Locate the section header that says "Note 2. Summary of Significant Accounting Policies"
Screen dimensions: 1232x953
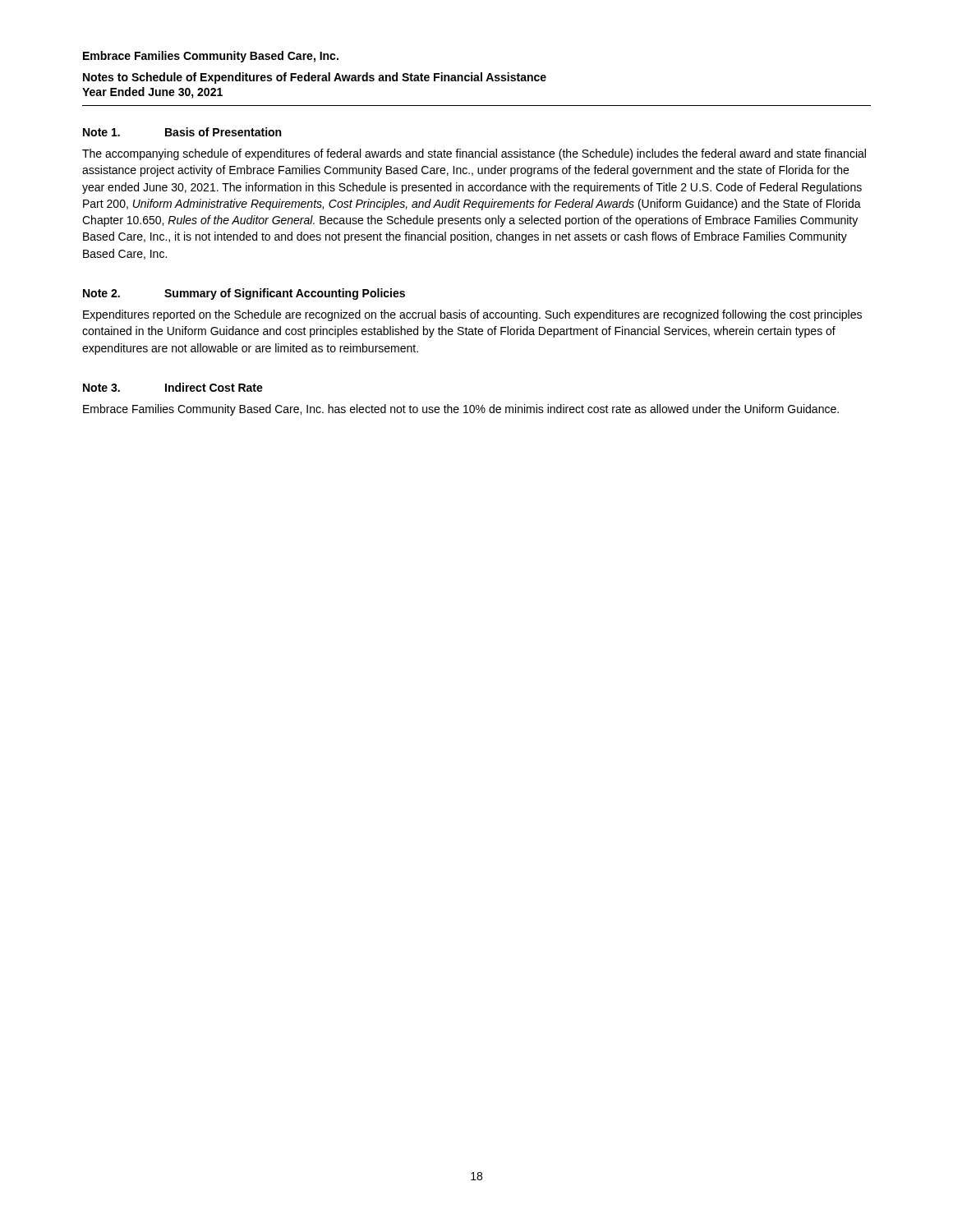pos(244,293)
